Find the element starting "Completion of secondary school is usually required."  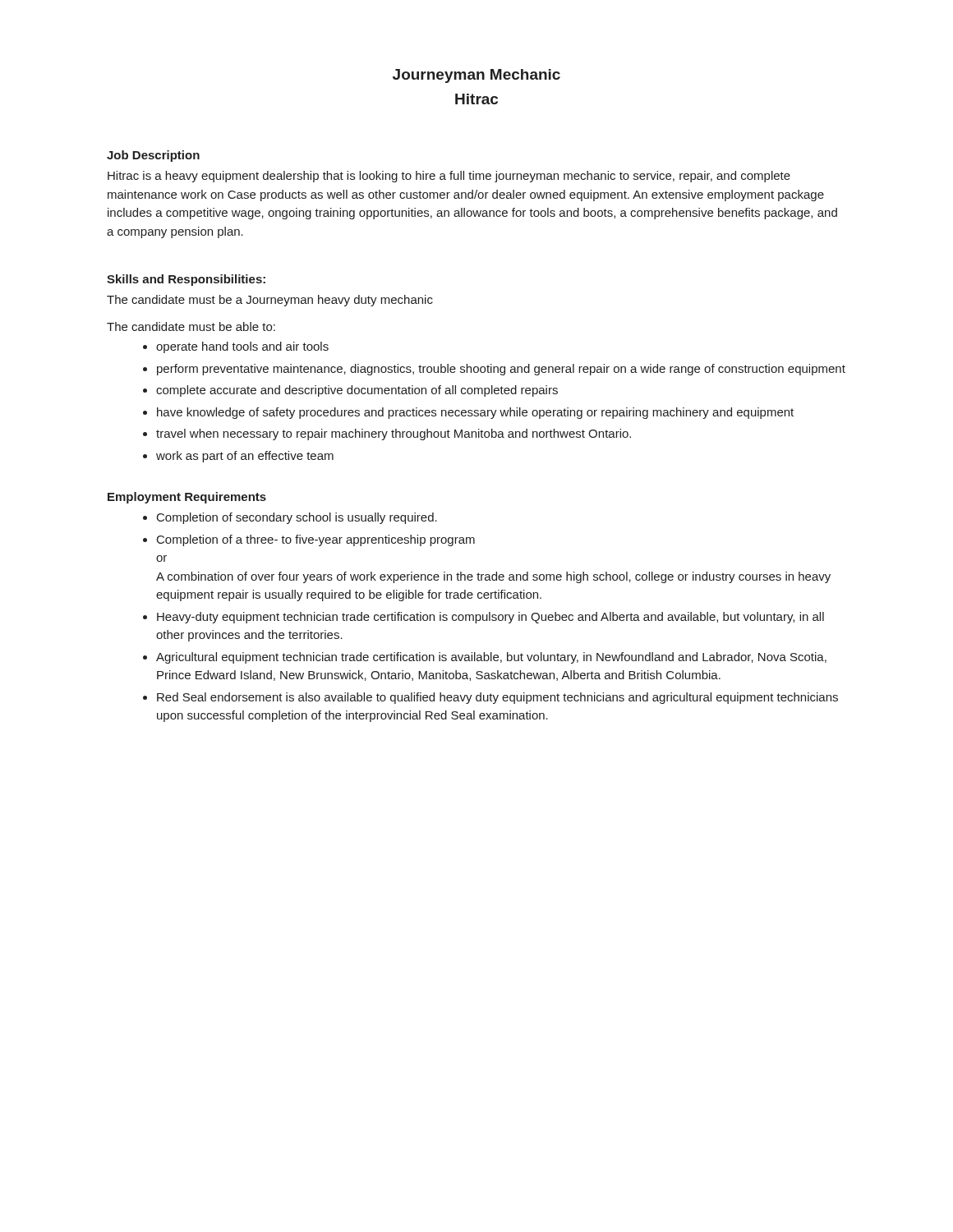(x=297, y=517)
